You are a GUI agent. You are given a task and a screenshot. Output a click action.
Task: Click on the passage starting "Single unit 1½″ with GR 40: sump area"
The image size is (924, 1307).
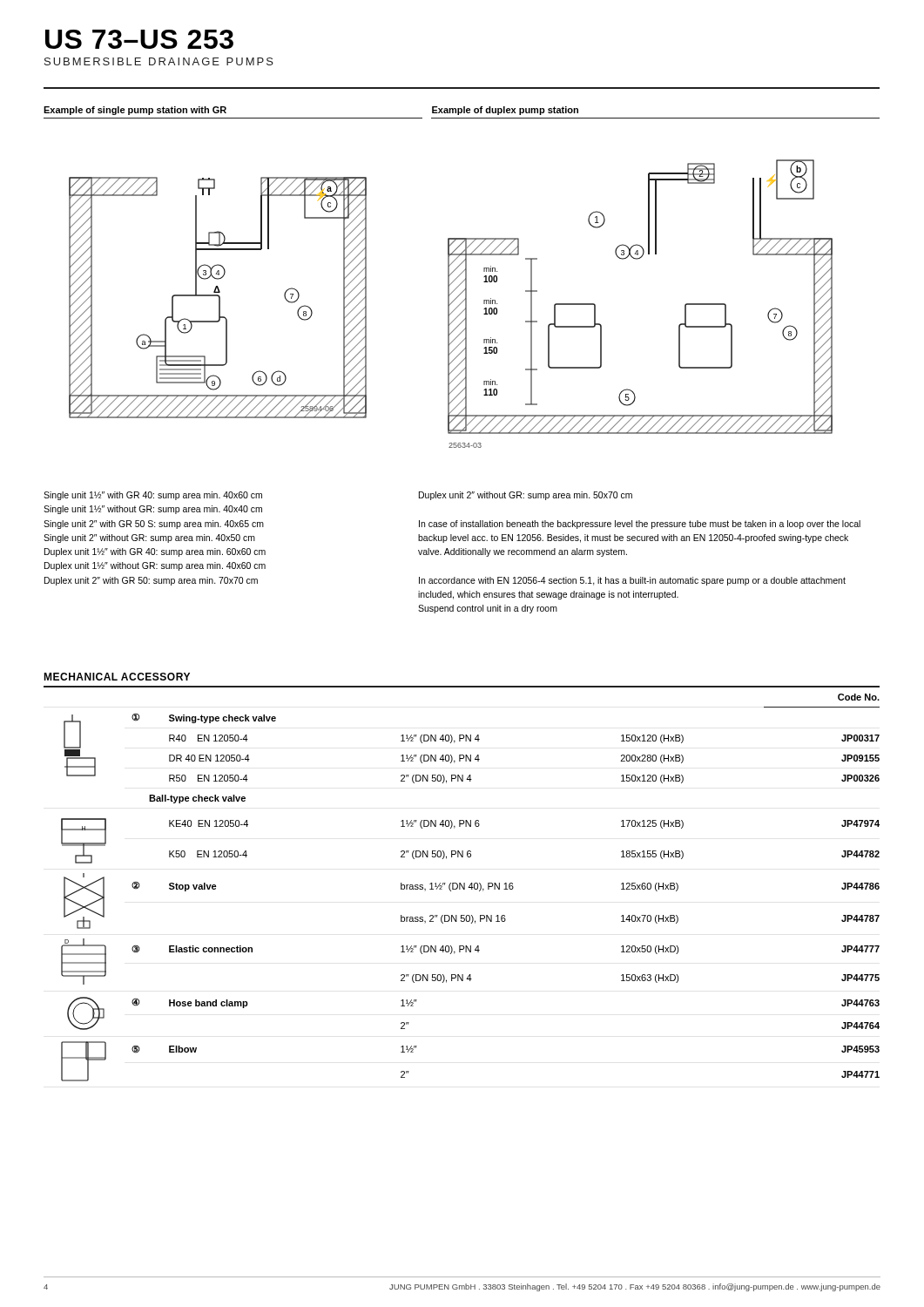155,537
